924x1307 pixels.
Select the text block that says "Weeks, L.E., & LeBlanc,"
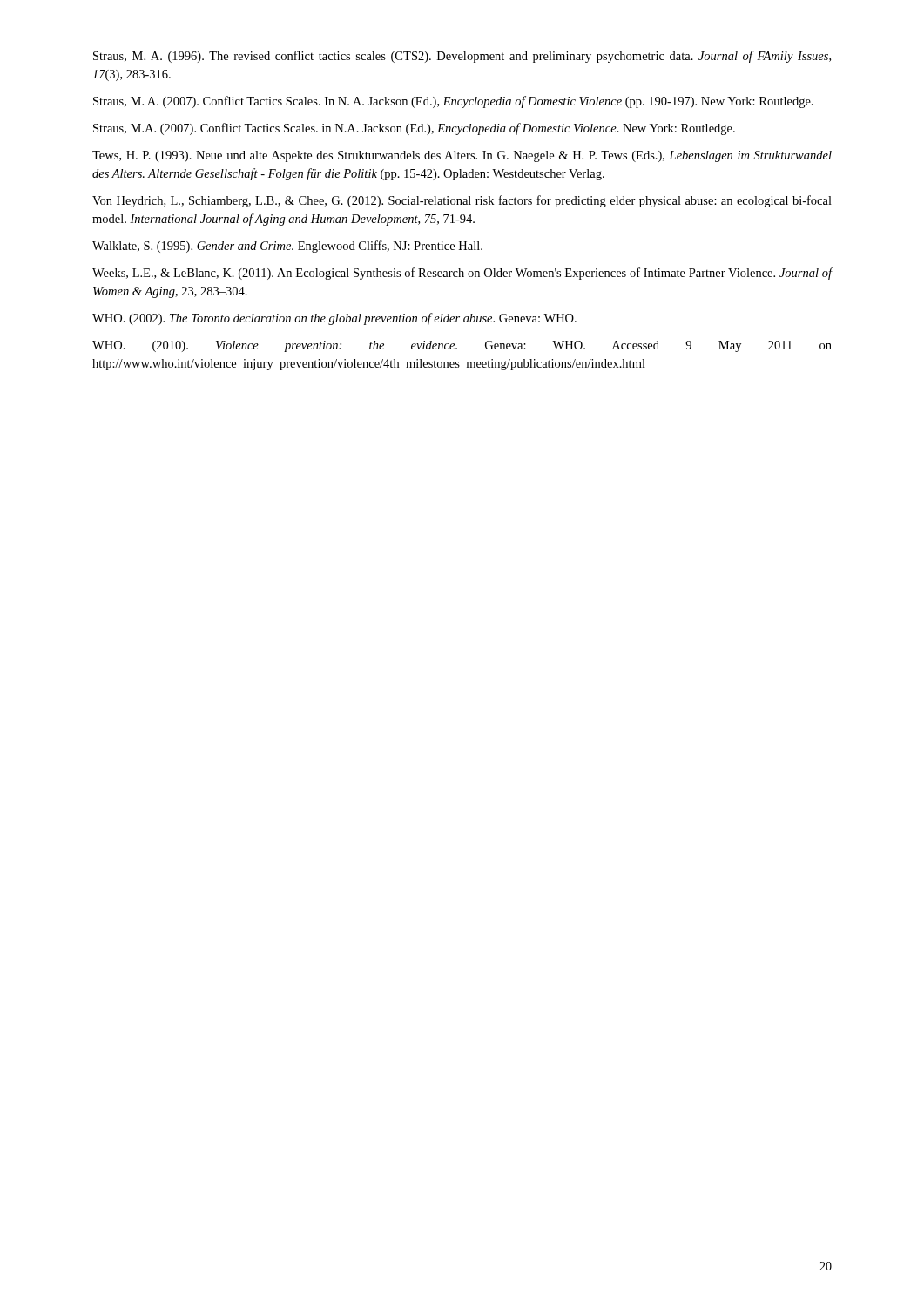[462, 282]
